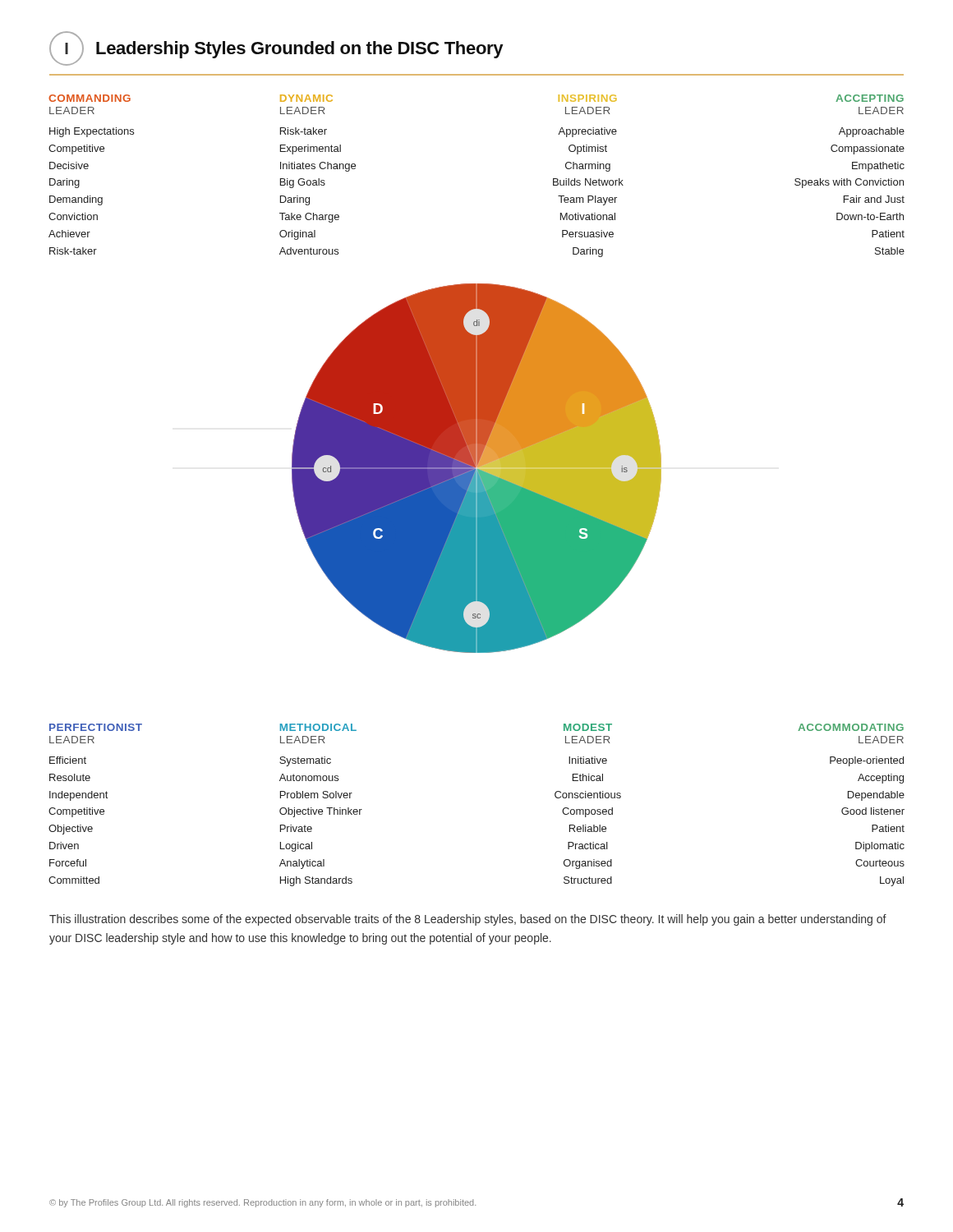Locate the block starting "High Expectations Competitive Decisive Daring Demanding"
Image resolution: width=953 pixels, height=1232 pixels.
(92, 191)
